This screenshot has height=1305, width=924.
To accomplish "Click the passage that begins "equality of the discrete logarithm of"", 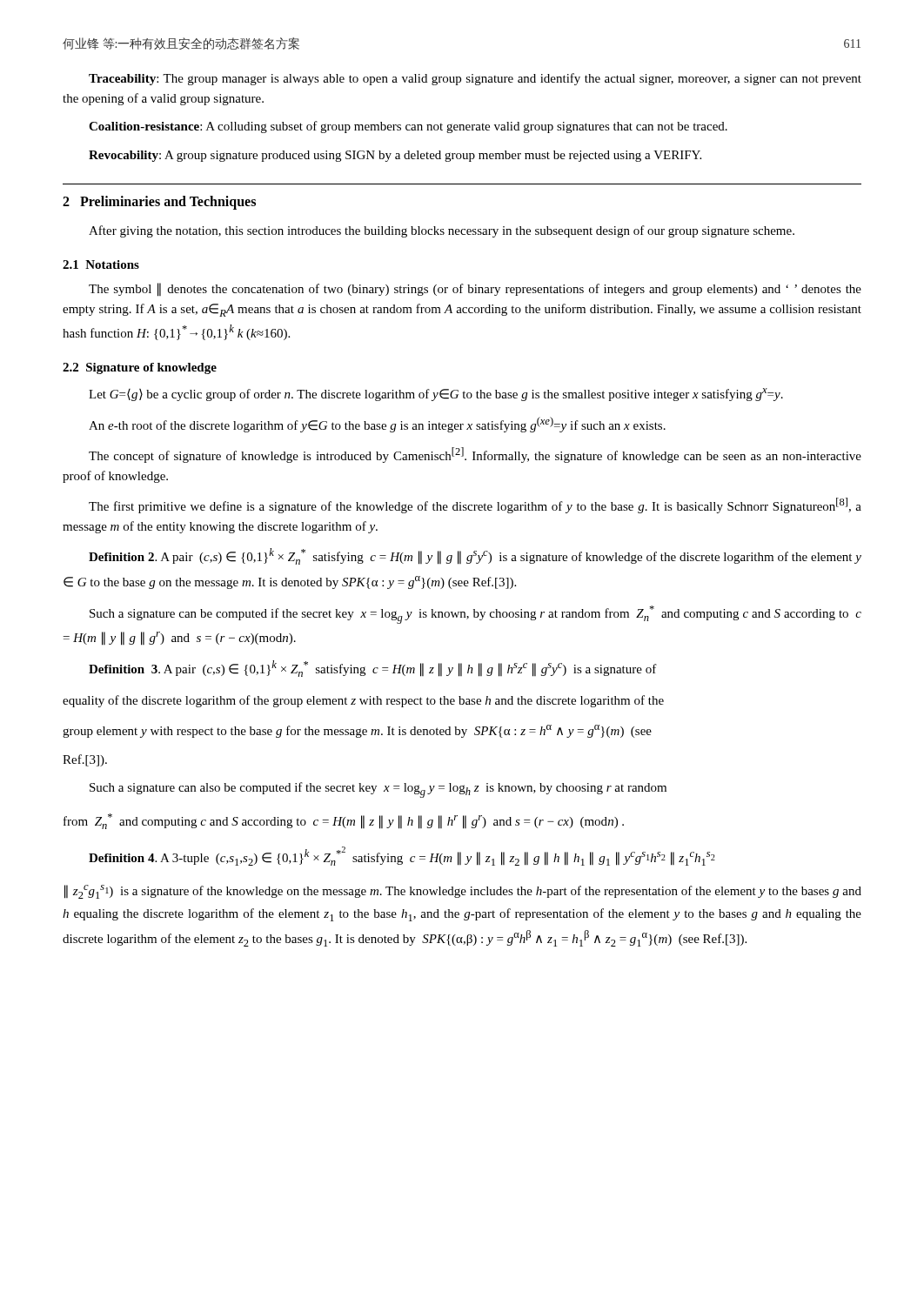I will pos(363,700).
